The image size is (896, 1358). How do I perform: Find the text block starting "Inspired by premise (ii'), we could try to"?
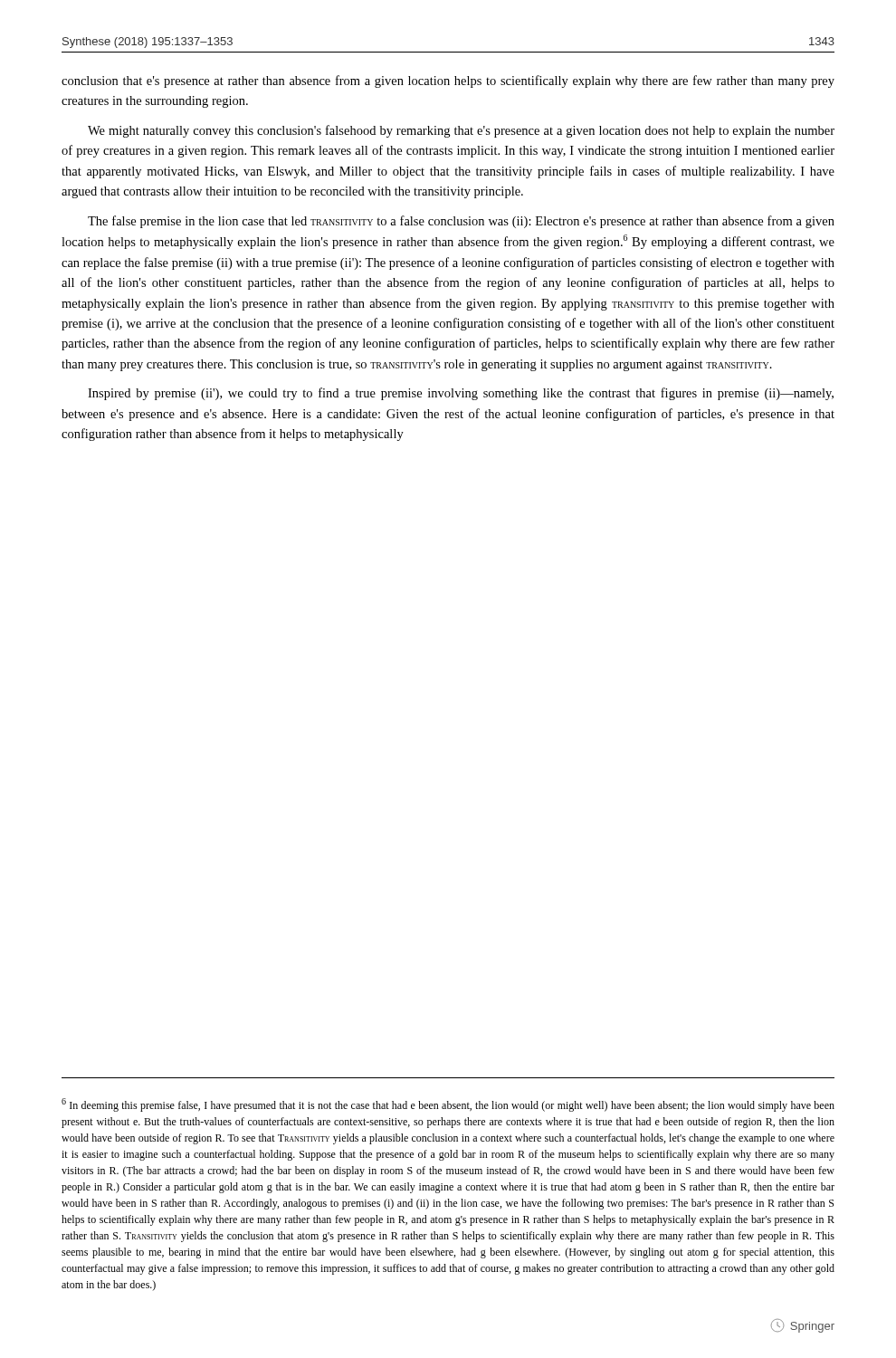click(448, 414)
